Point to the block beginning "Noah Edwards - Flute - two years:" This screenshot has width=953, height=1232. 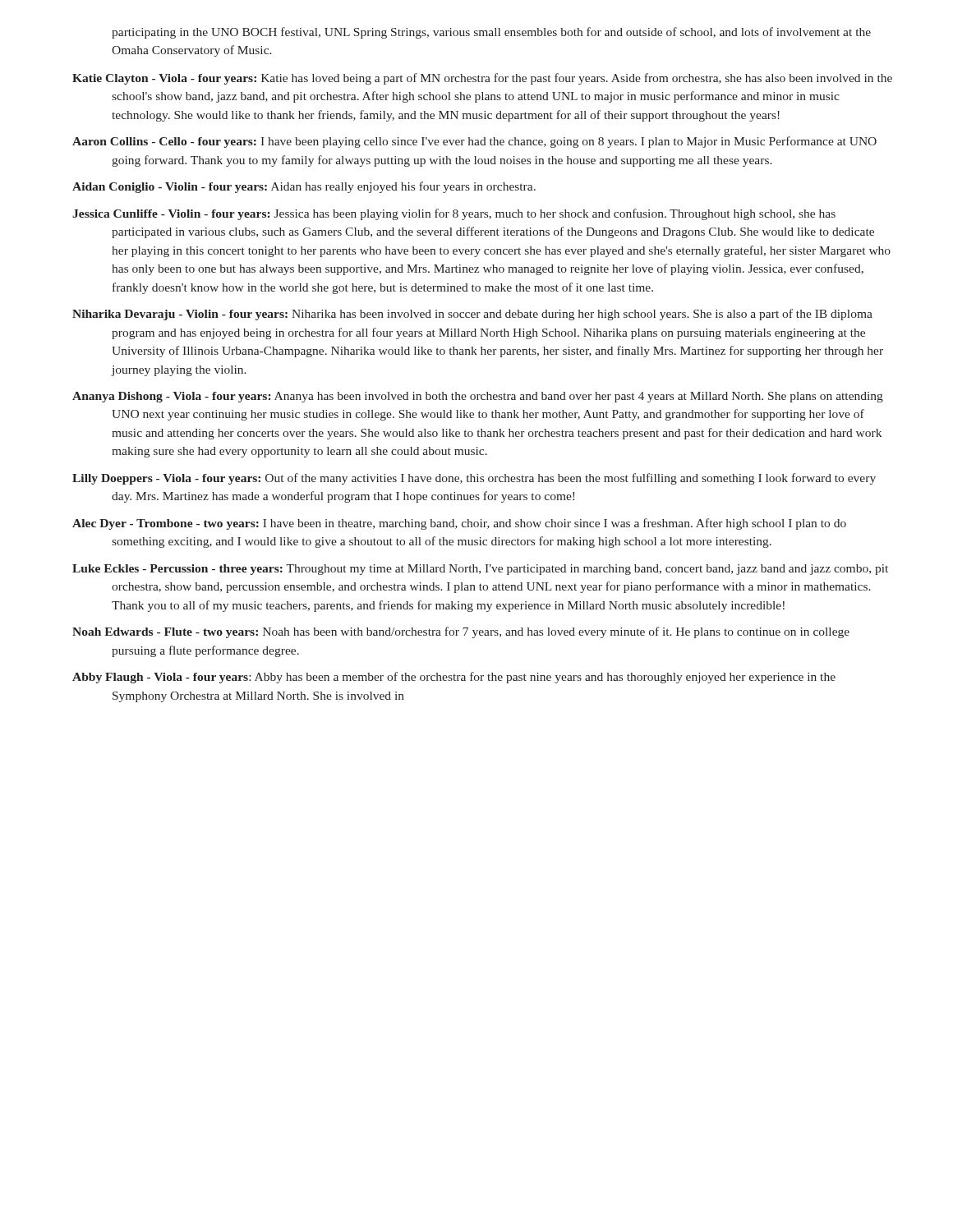tap(461, 641)
